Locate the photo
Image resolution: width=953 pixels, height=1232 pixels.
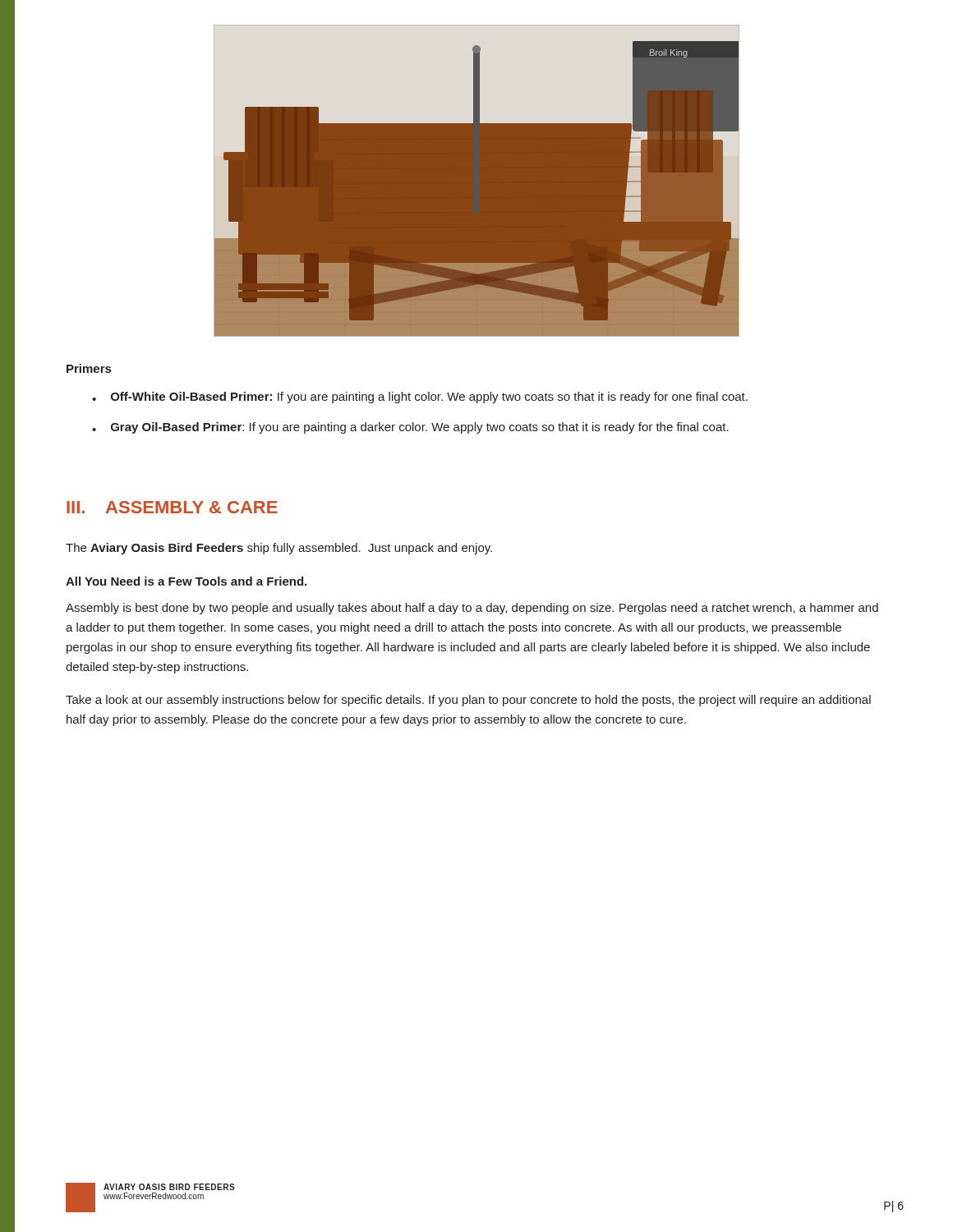[x=476, y=181]
